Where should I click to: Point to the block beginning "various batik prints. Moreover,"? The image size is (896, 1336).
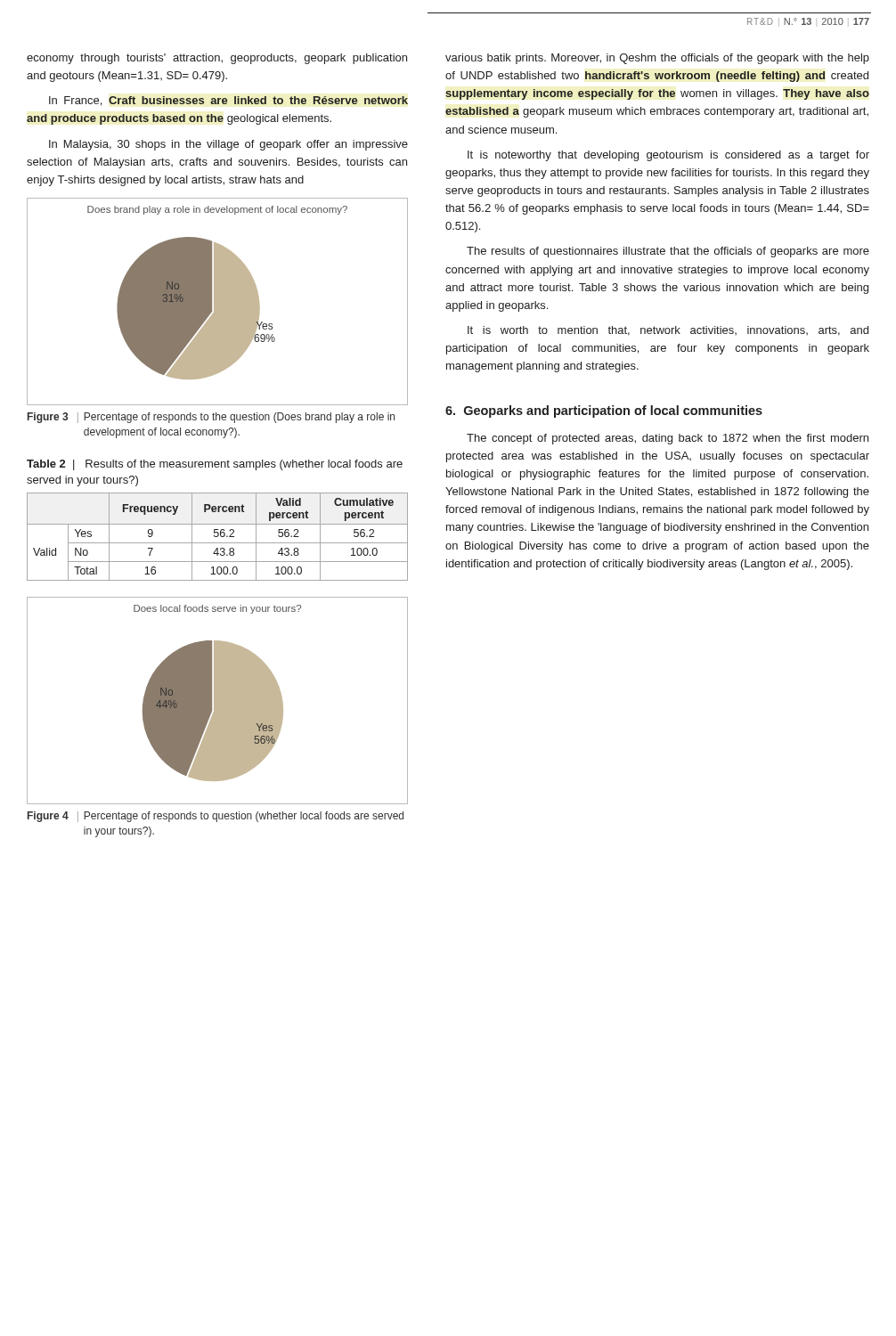coord(657,212)
